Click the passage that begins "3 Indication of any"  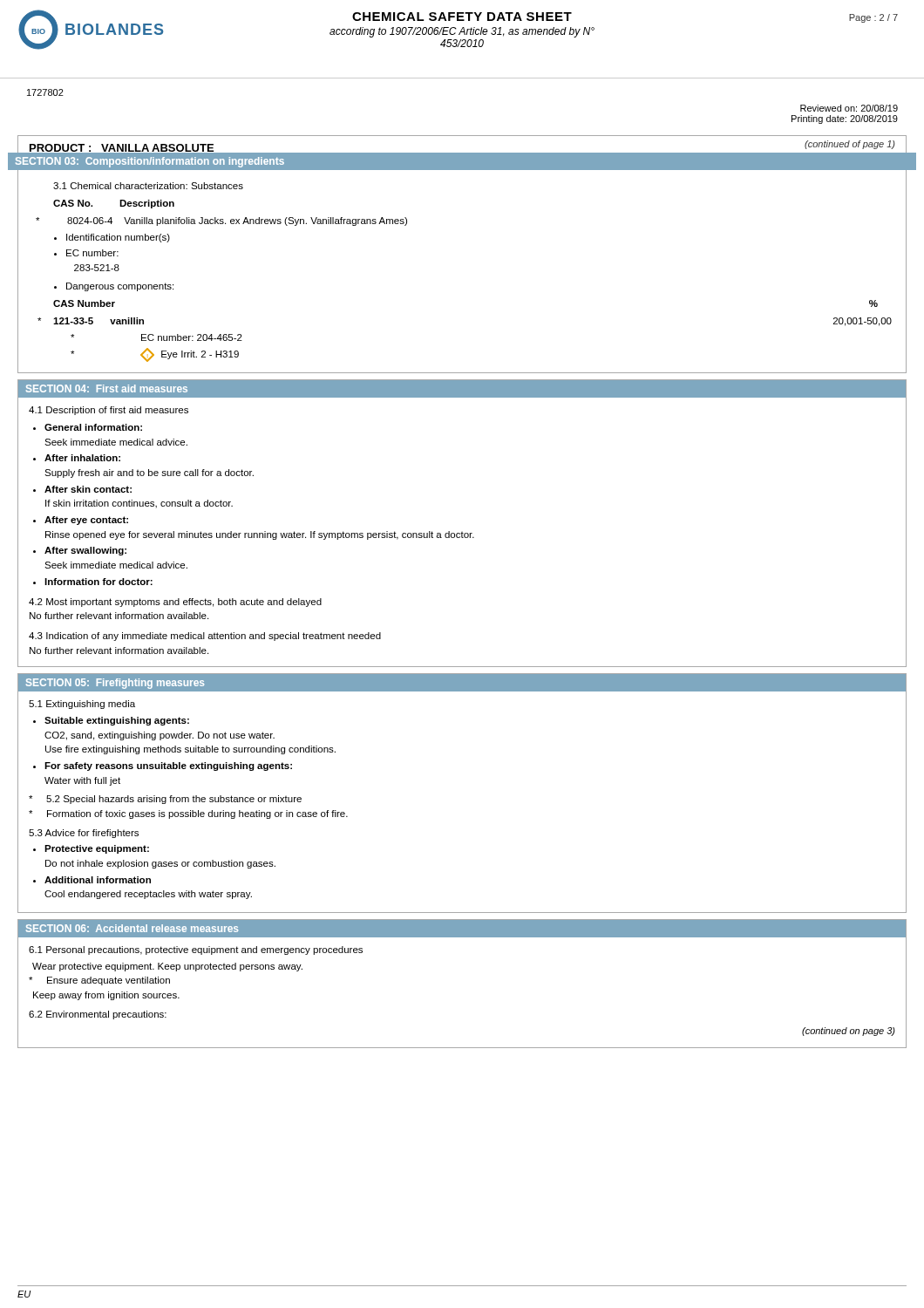tap(205, 637)
